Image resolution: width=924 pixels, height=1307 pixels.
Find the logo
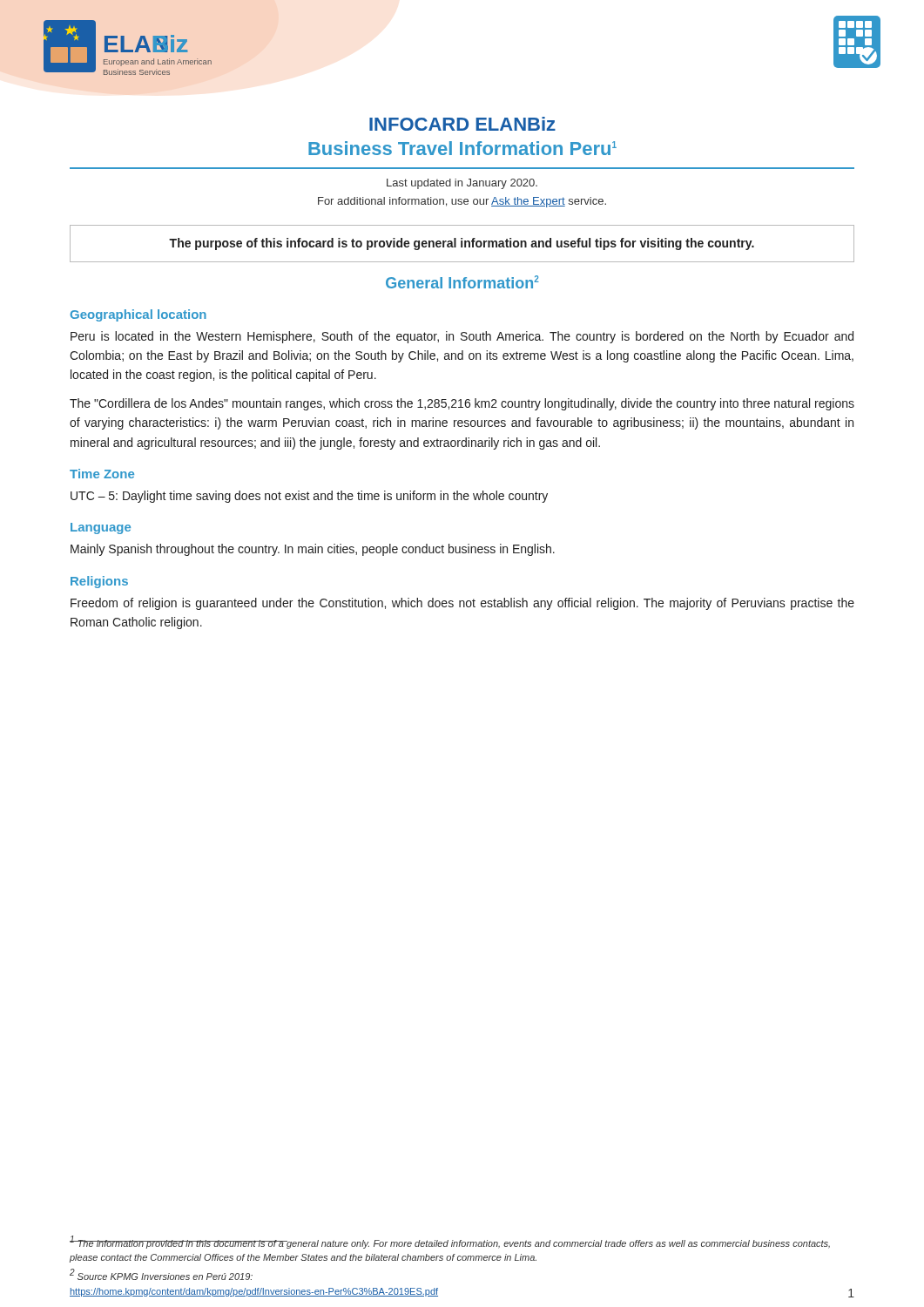(x=135, y=48)
